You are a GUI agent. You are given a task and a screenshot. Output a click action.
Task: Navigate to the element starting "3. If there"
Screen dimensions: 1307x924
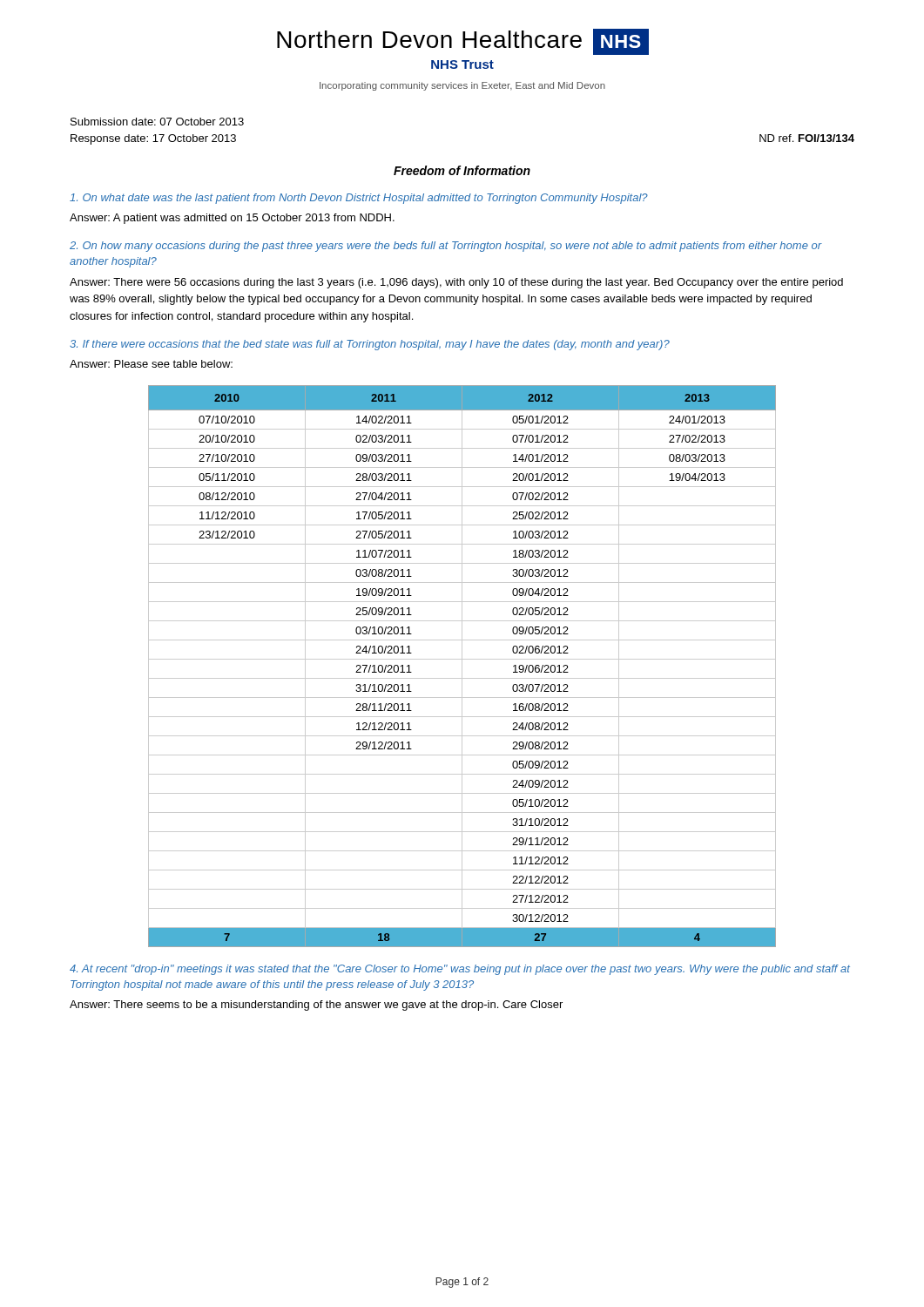point(370,344)
